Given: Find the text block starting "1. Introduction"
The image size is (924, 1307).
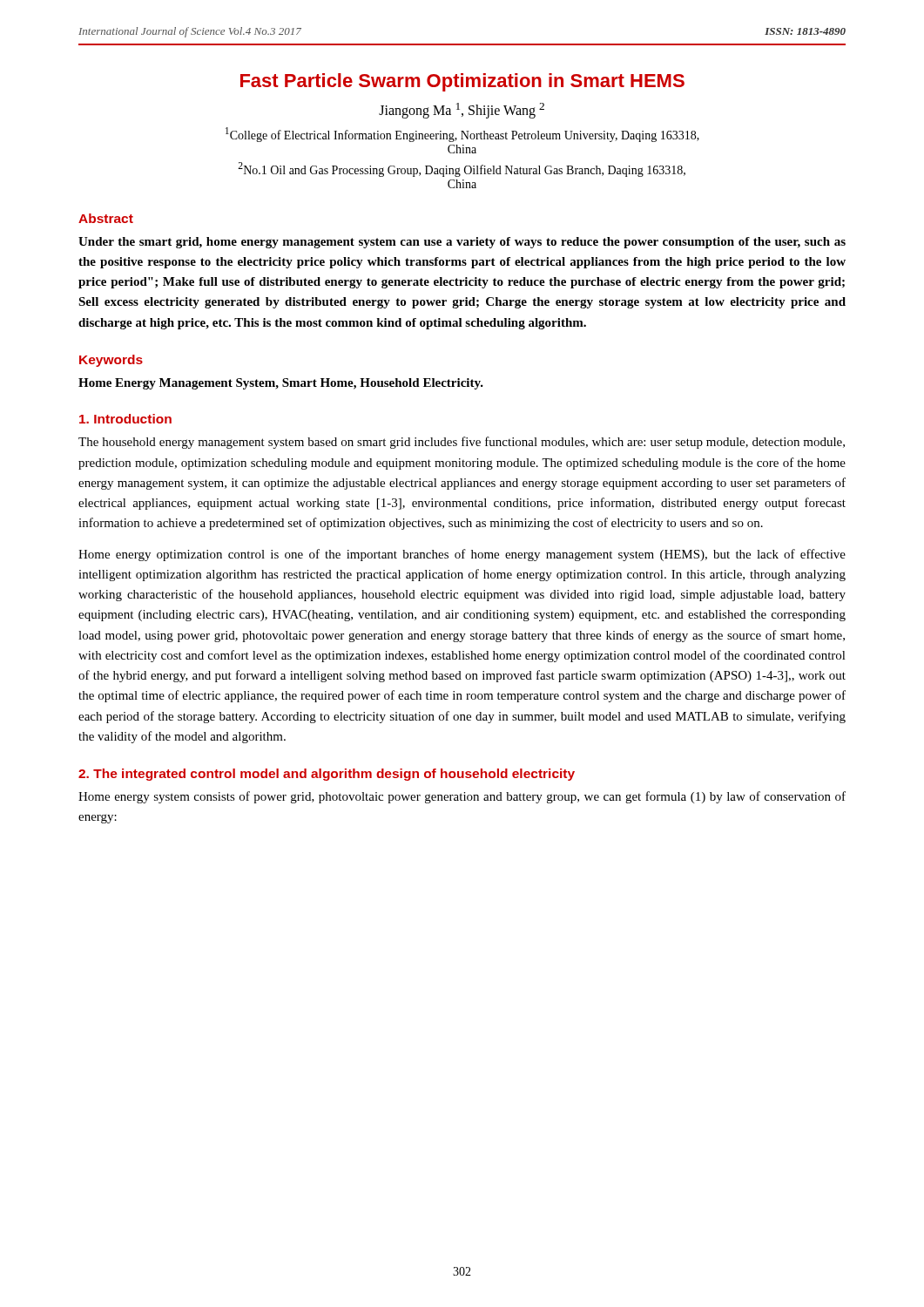Looking at the screenshot, I should pyautogui.click(x=125, y=419).
